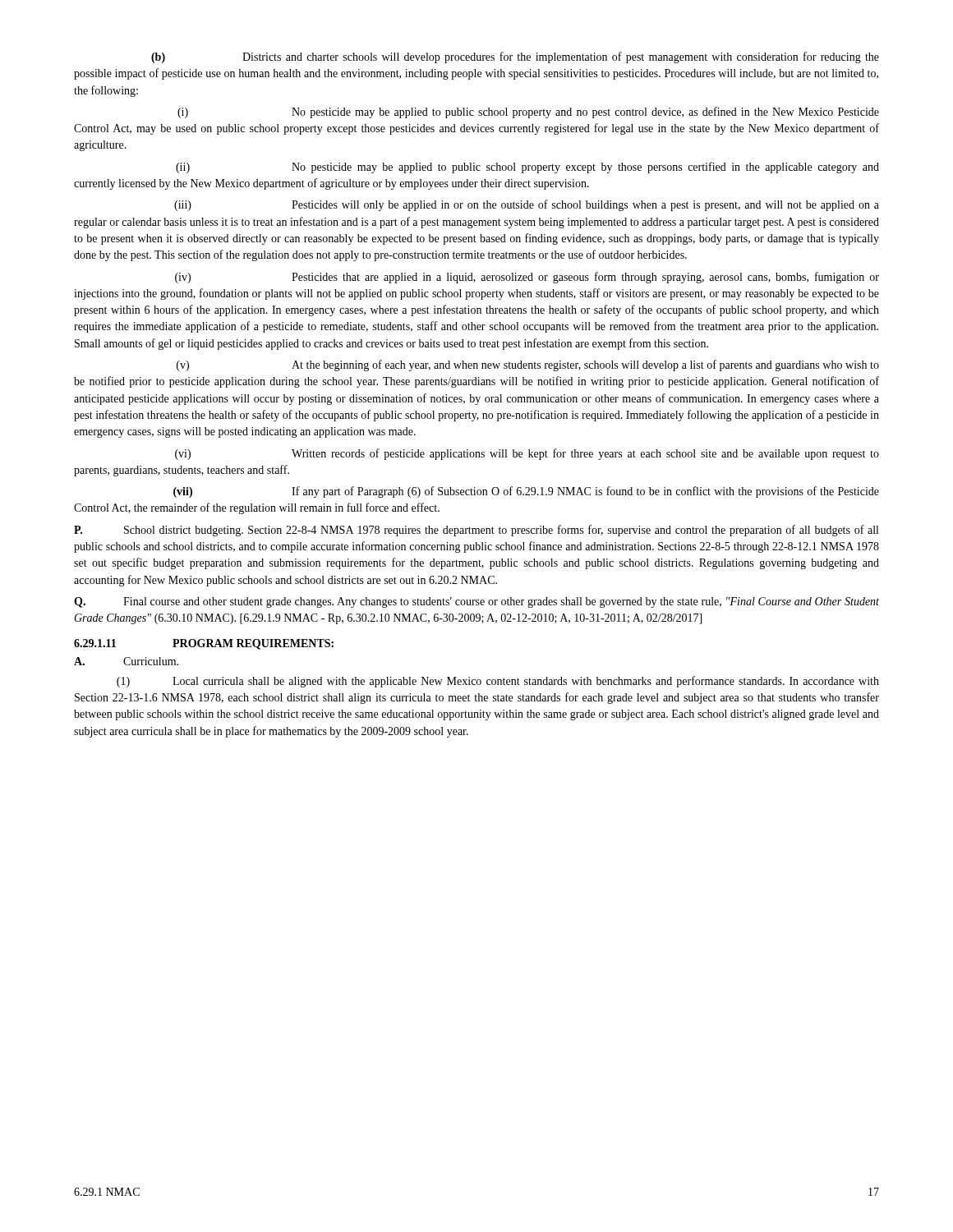Point to the block starting "(v)At the beginning of each year, and"
The image size is (953, 1232).
(476, 398)
